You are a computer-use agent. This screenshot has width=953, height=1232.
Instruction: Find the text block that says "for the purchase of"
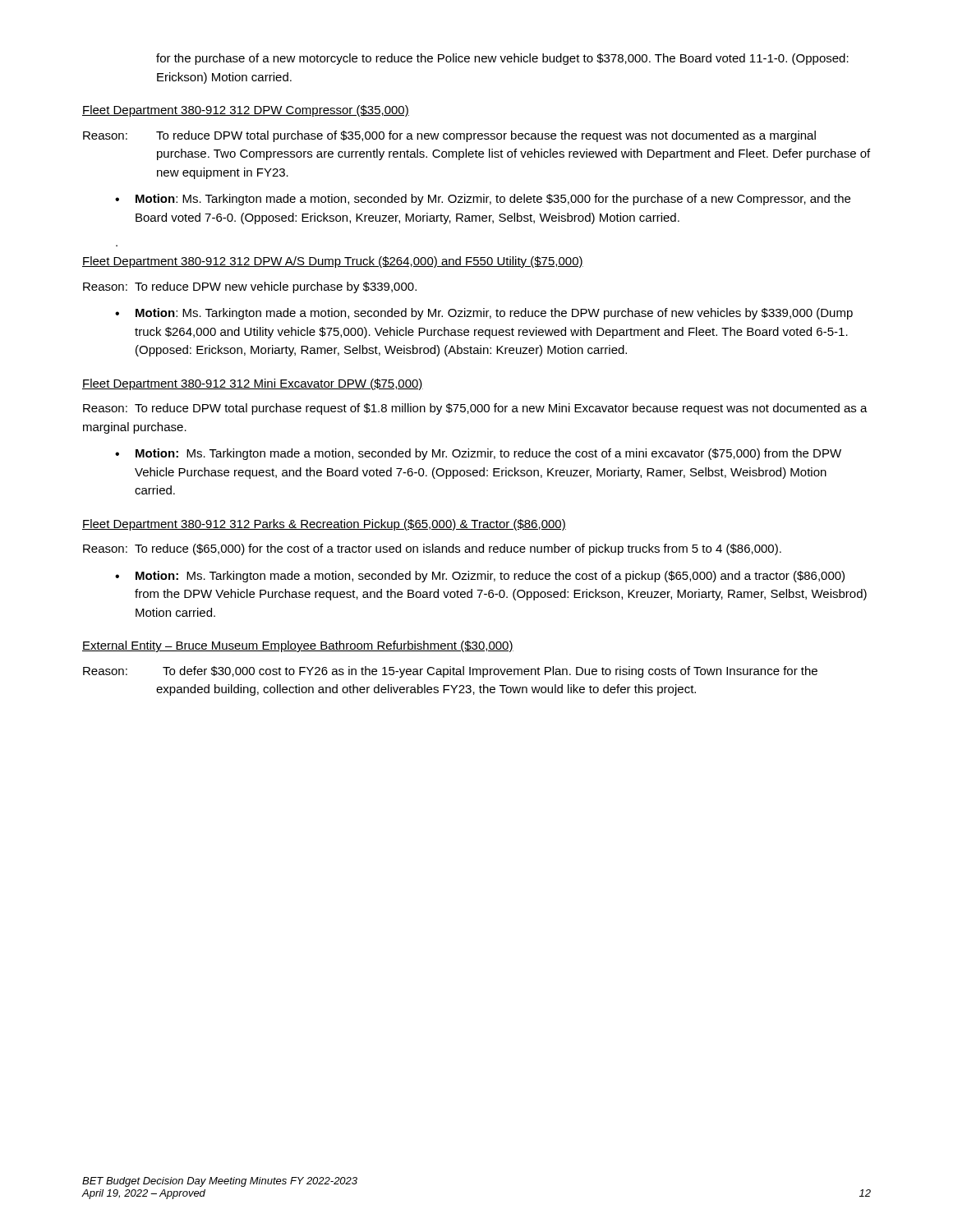(503, 67)
